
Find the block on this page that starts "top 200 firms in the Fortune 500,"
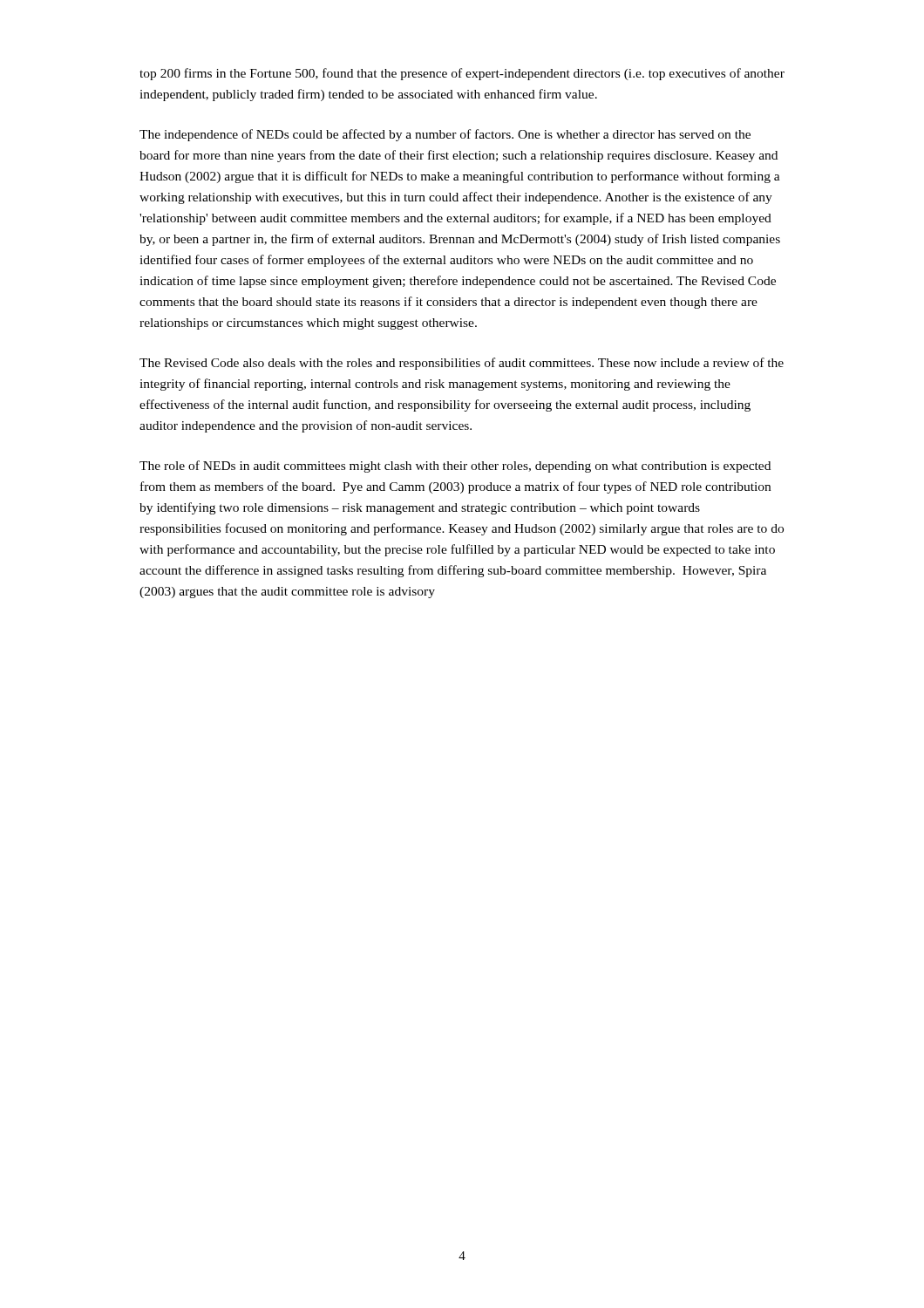point(462,83)
